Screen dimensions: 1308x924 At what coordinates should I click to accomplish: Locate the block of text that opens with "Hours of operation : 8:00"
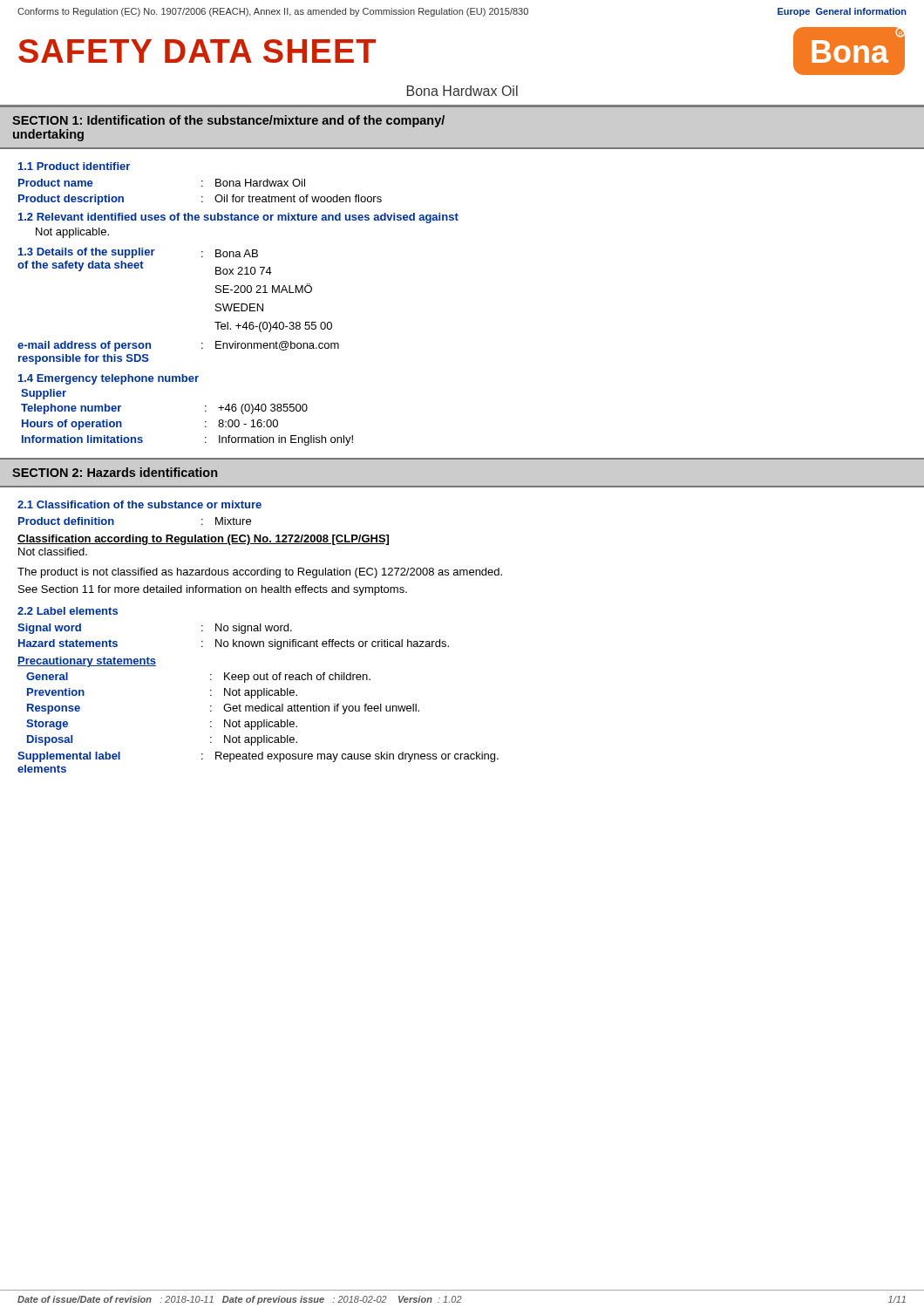(x=73, y=424)
